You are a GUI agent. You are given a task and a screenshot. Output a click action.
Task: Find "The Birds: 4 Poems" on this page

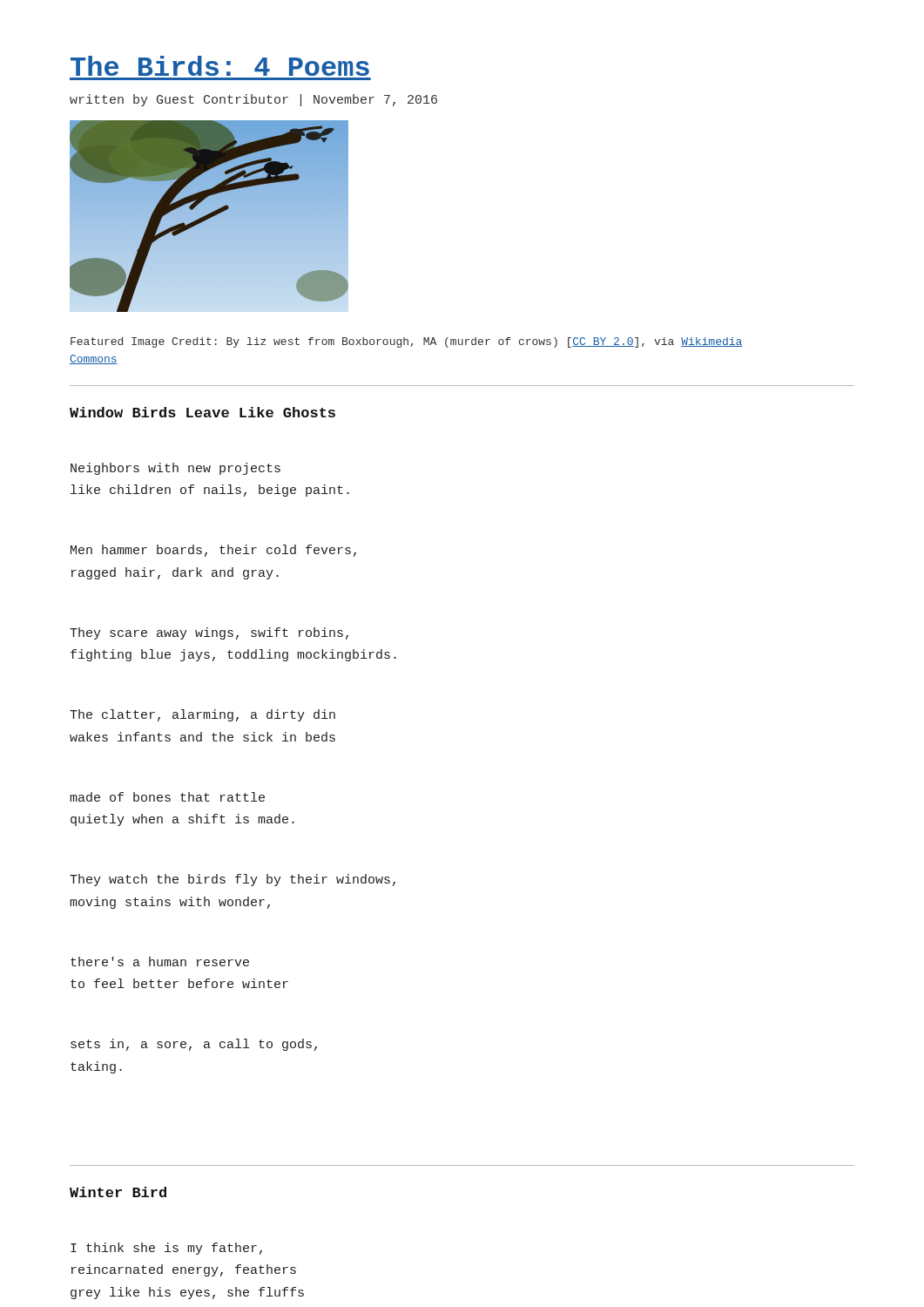(220, 68)
